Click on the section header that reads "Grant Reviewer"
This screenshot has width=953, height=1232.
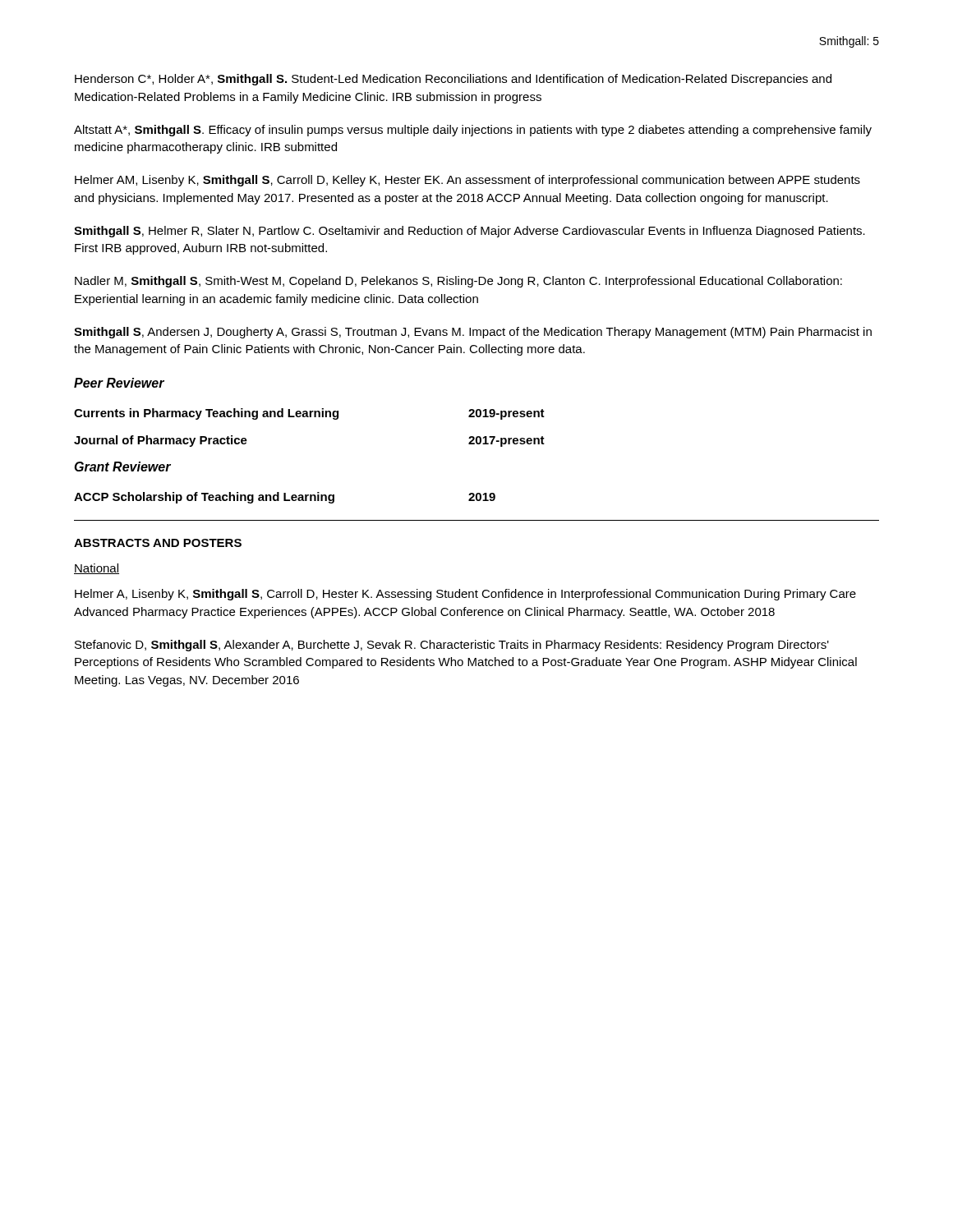tap(122, 467)
